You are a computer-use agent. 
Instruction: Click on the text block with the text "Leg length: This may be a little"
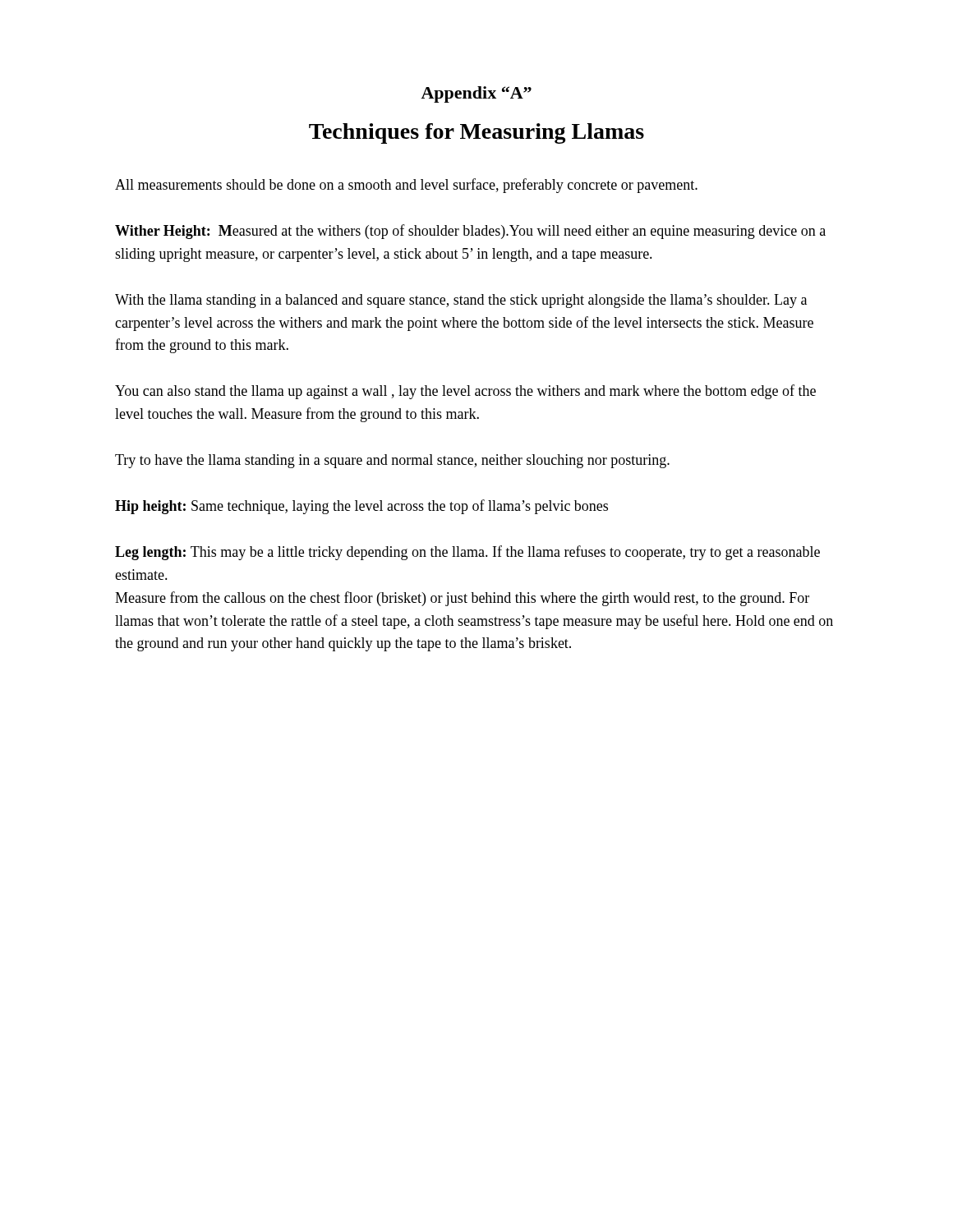tap(474, 598)
